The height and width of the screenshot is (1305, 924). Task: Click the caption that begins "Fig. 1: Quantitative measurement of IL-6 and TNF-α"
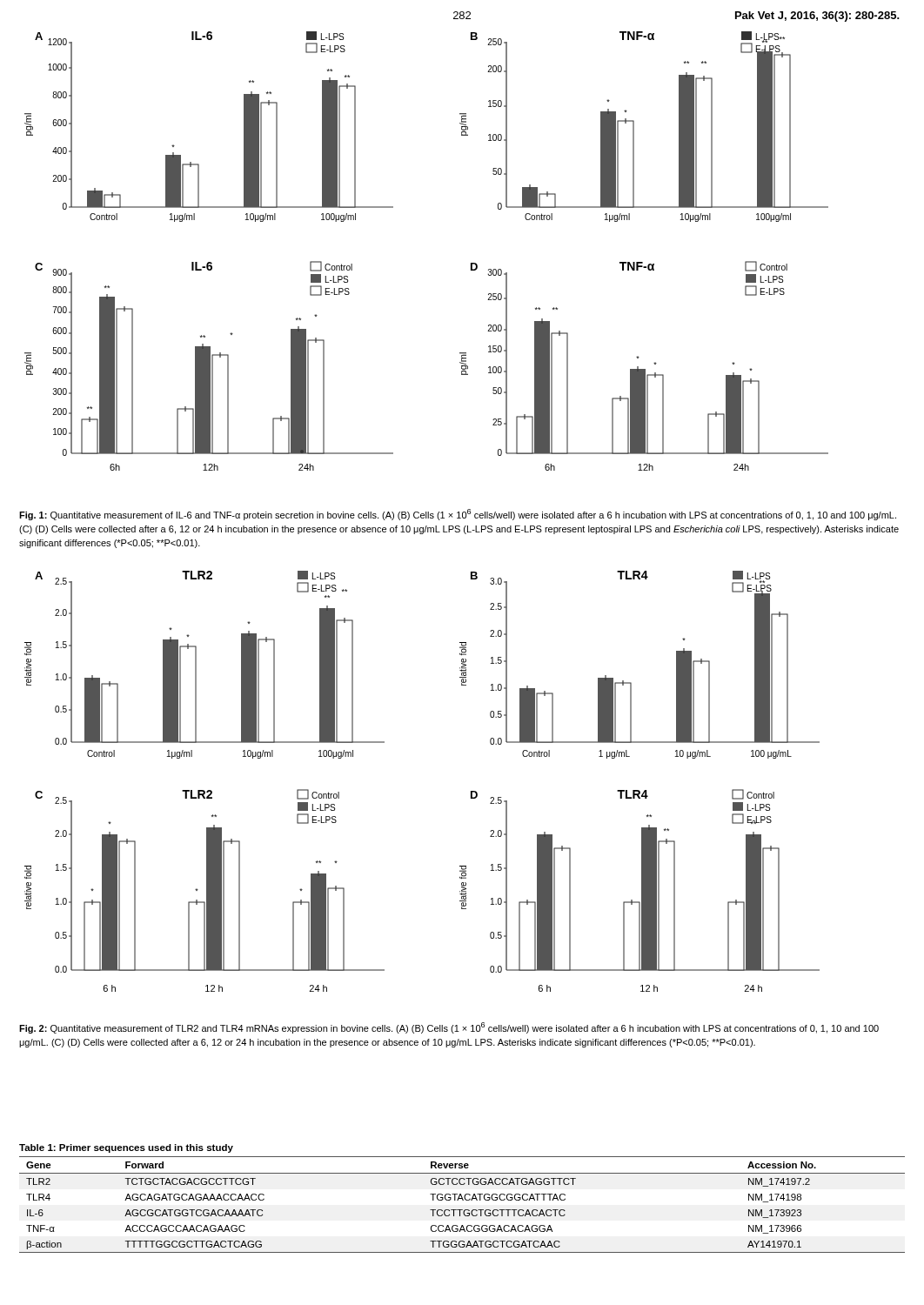coord(459,527)
